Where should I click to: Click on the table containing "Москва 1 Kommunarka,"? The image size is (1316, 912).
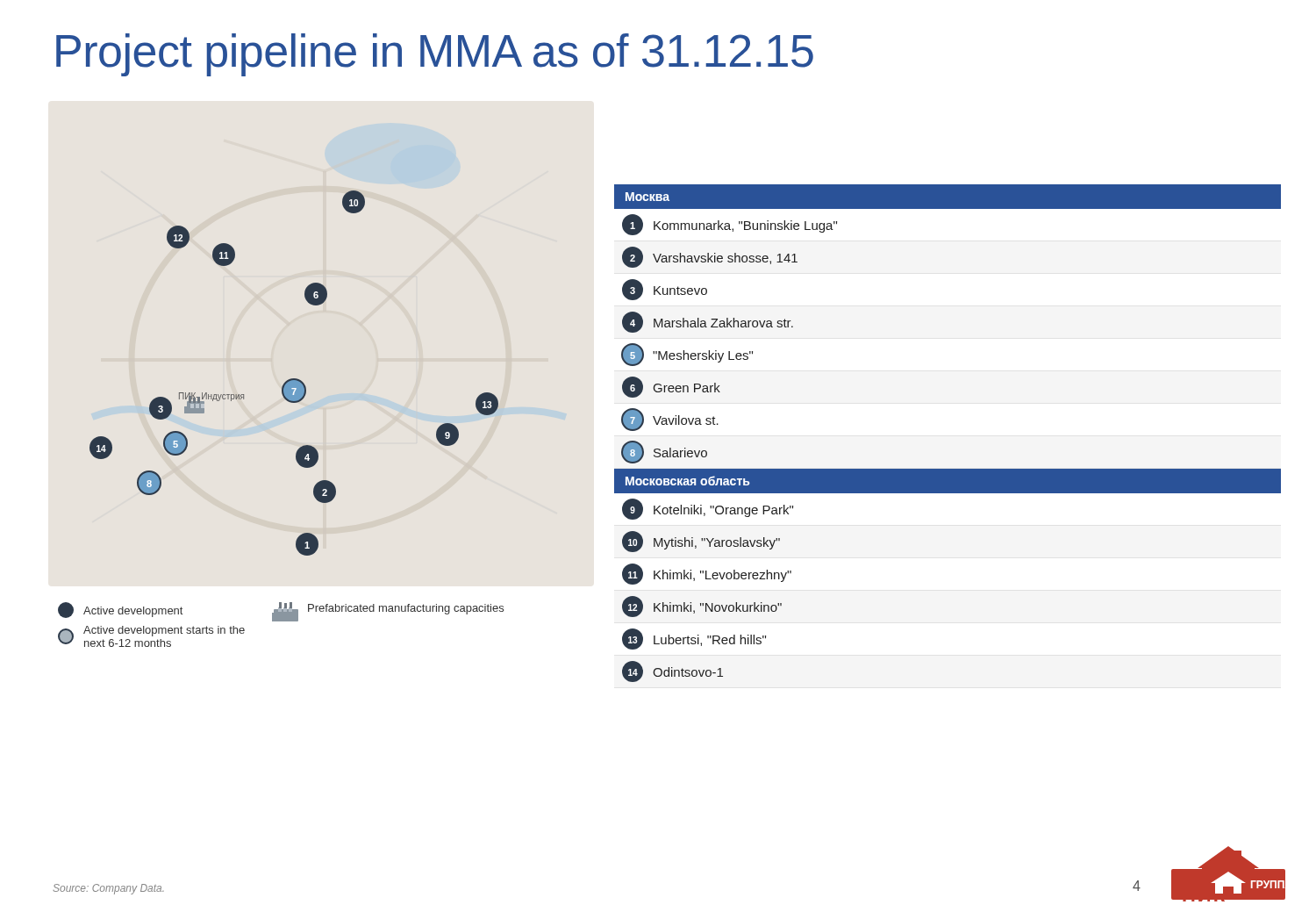pyautogui.click(x=948, y=436)
